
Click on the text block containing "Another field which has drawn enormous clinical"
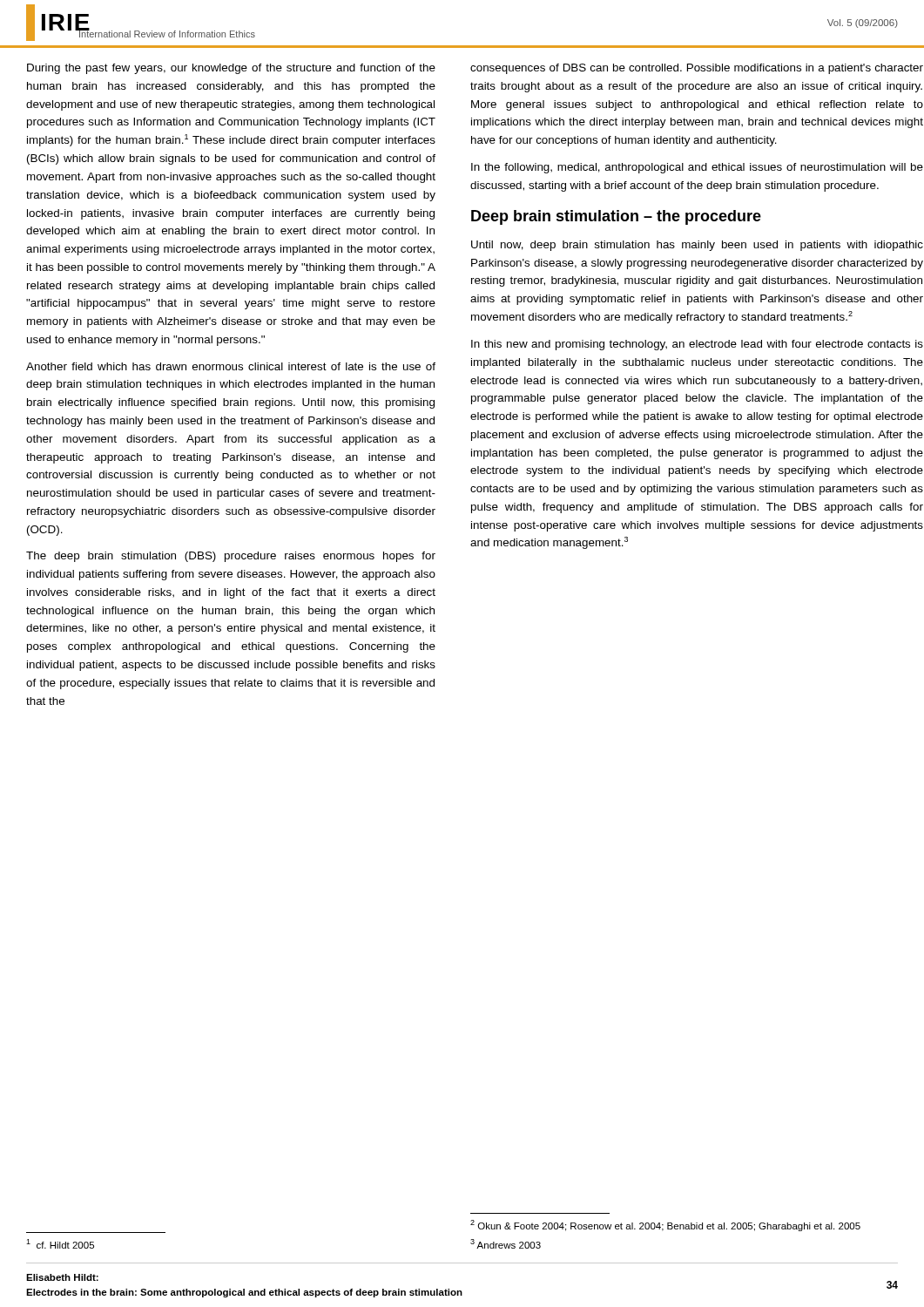tap(231, 448)
